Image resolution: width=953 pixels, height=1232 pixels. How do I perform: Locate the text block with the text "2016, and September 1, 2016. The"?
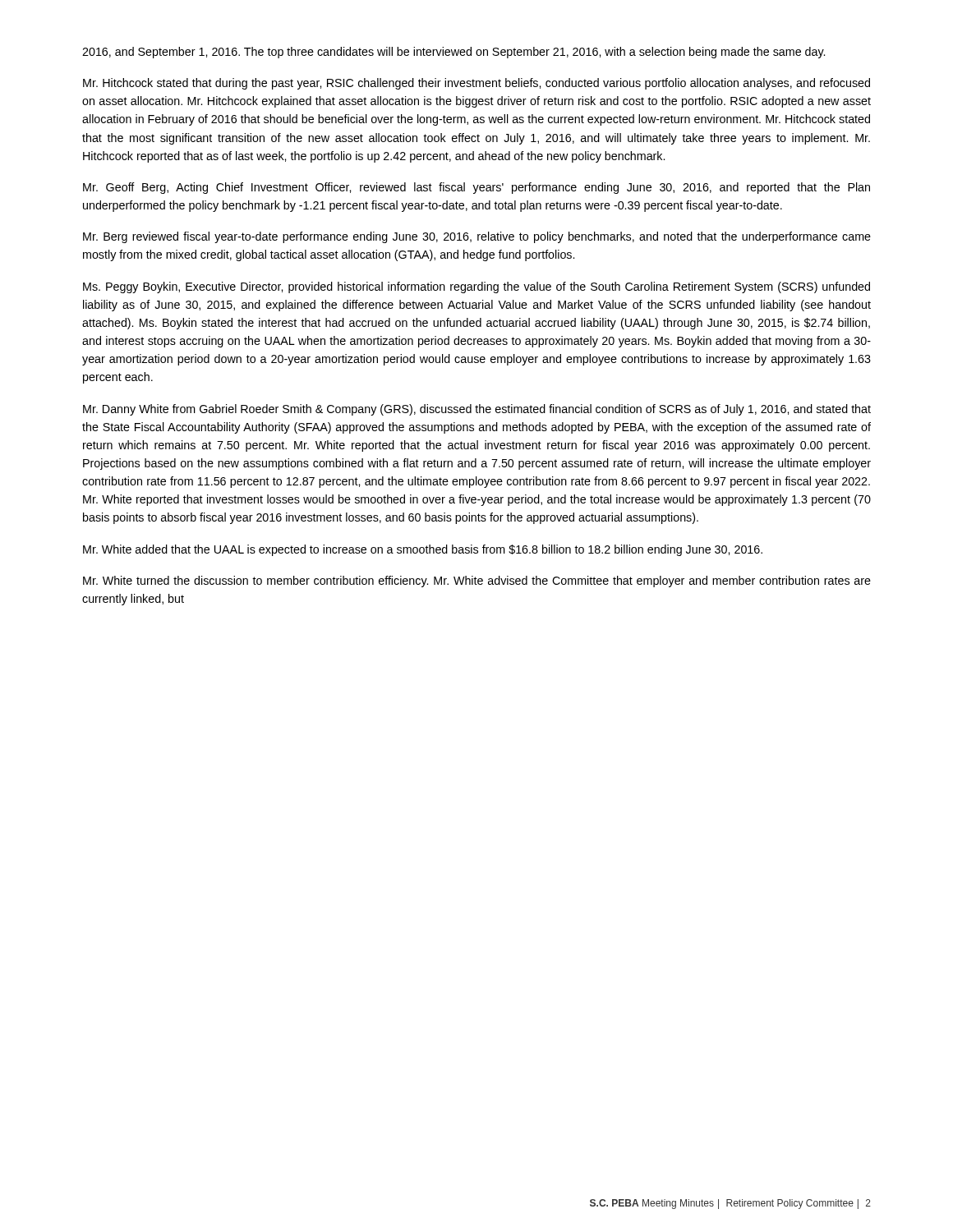tap(454, 52)
